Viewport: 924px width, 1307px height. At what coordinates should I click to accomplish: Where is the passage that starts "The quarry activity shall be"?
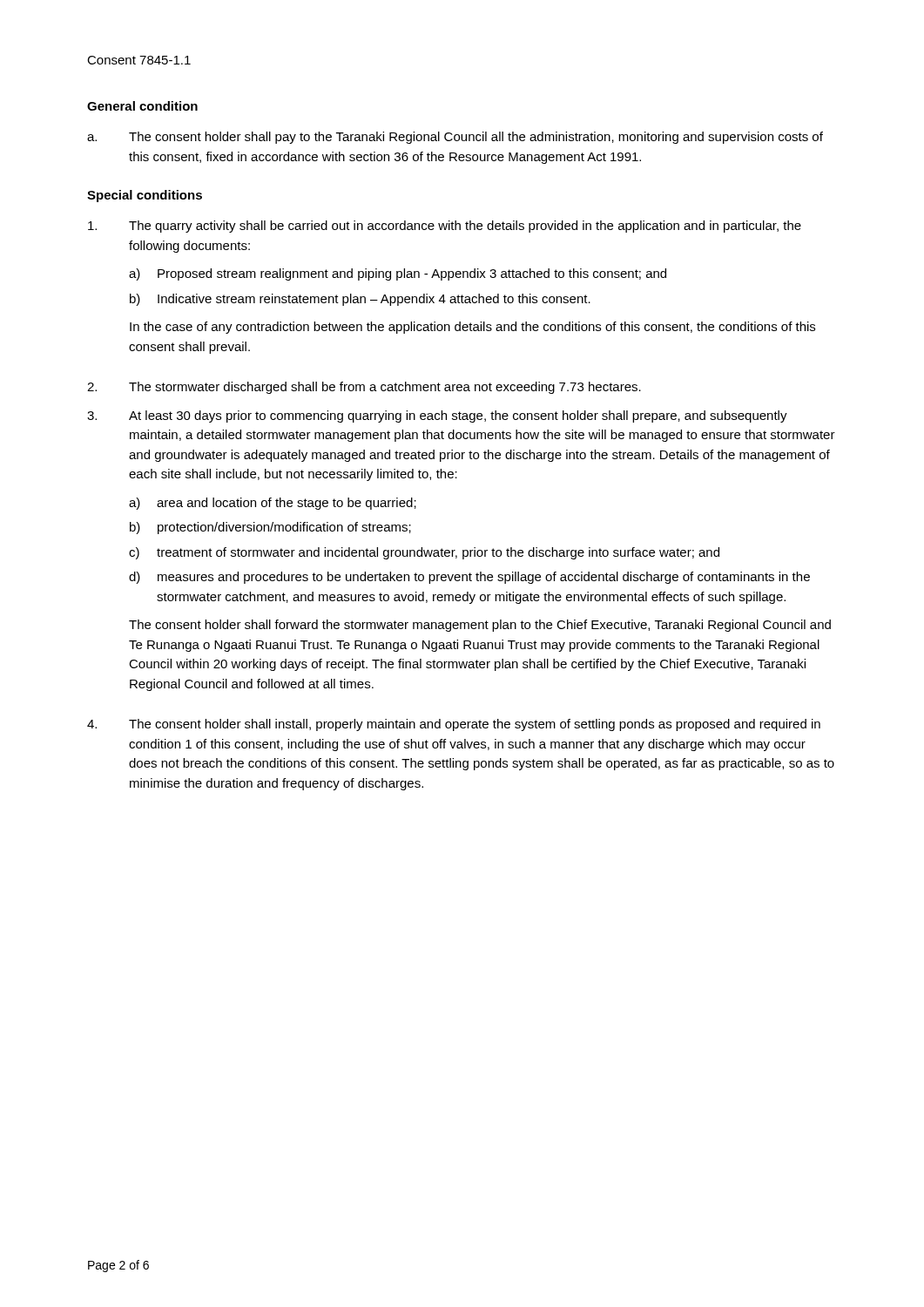pyautogui.click(x=462, y=292)
